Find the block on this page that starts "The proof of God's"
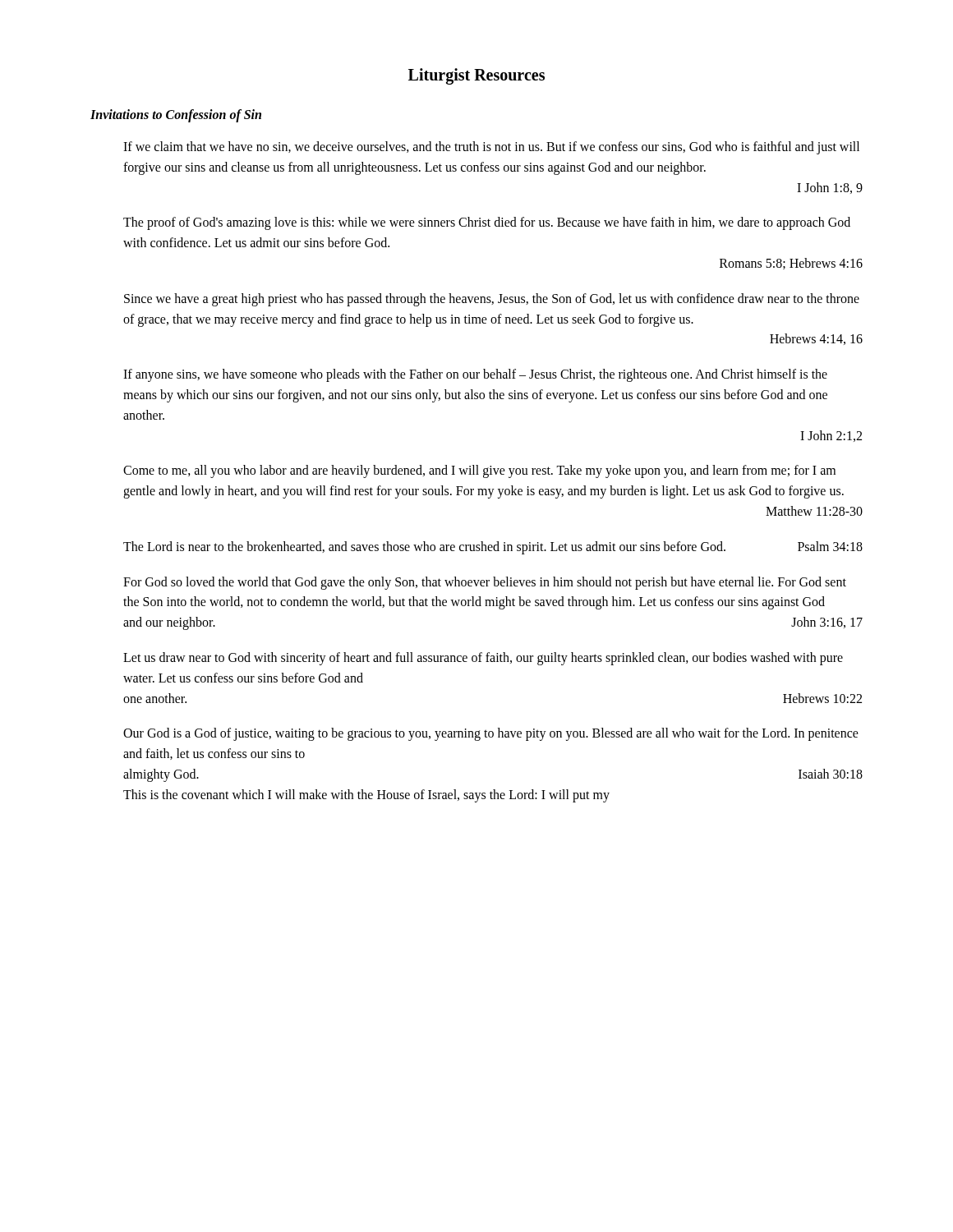Image resolution: width=953 pixels, height=1232 pixels. click(487, 233)
